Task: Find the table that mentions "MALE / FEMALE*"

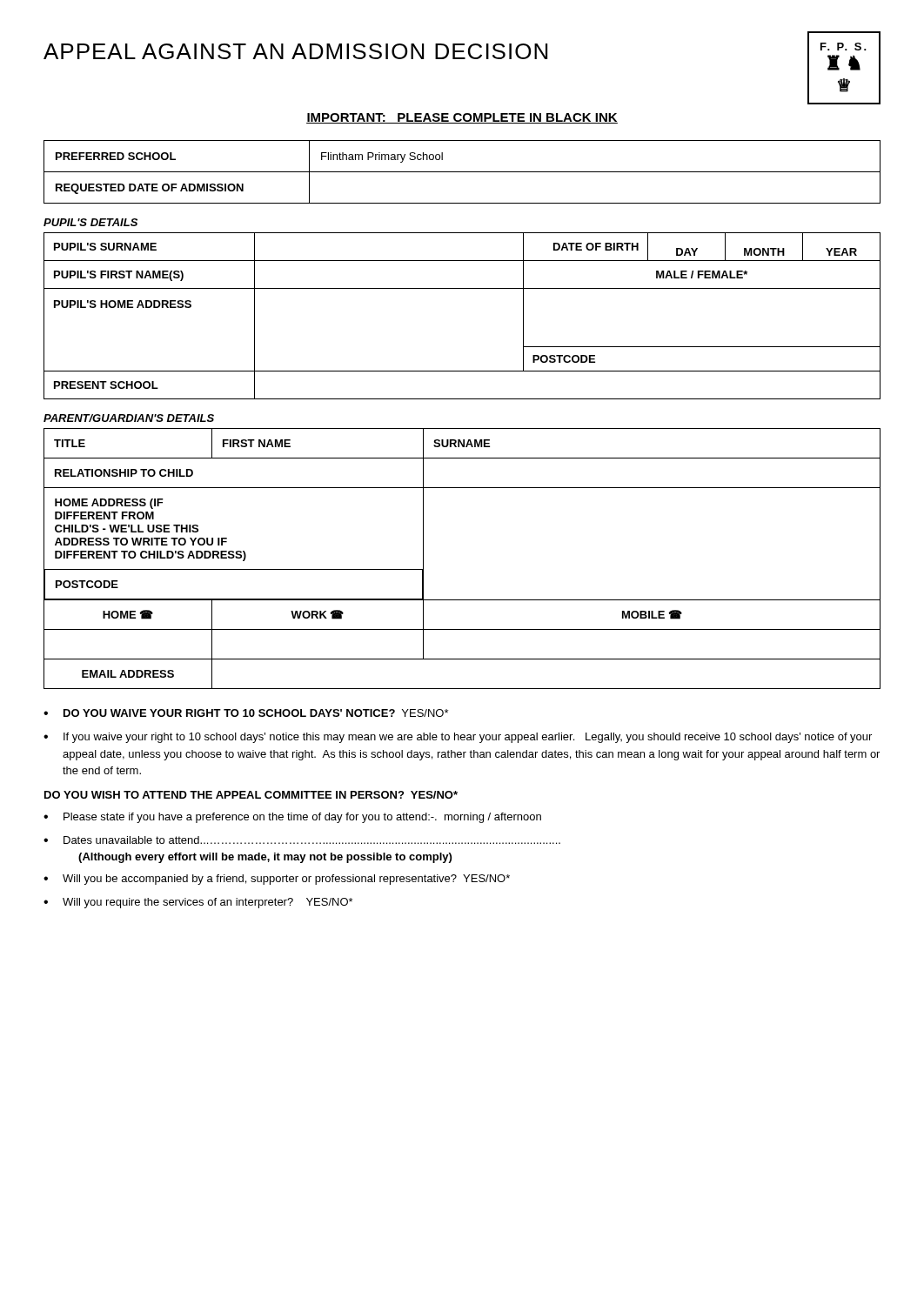Action: click(462, 316)
